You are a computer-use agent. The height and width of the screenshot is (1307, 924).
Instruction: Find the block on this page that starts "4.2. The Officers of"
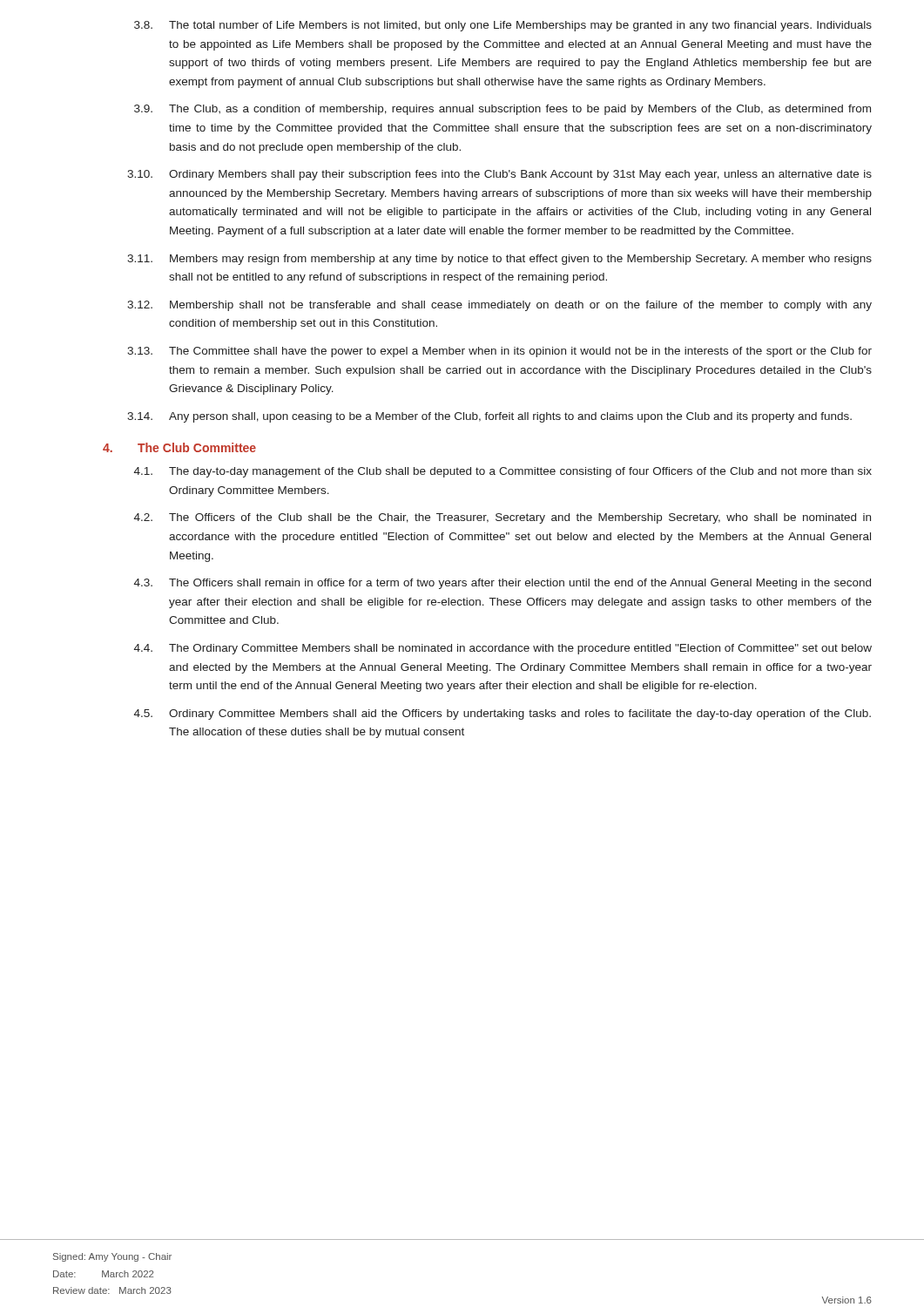(487, 537)
